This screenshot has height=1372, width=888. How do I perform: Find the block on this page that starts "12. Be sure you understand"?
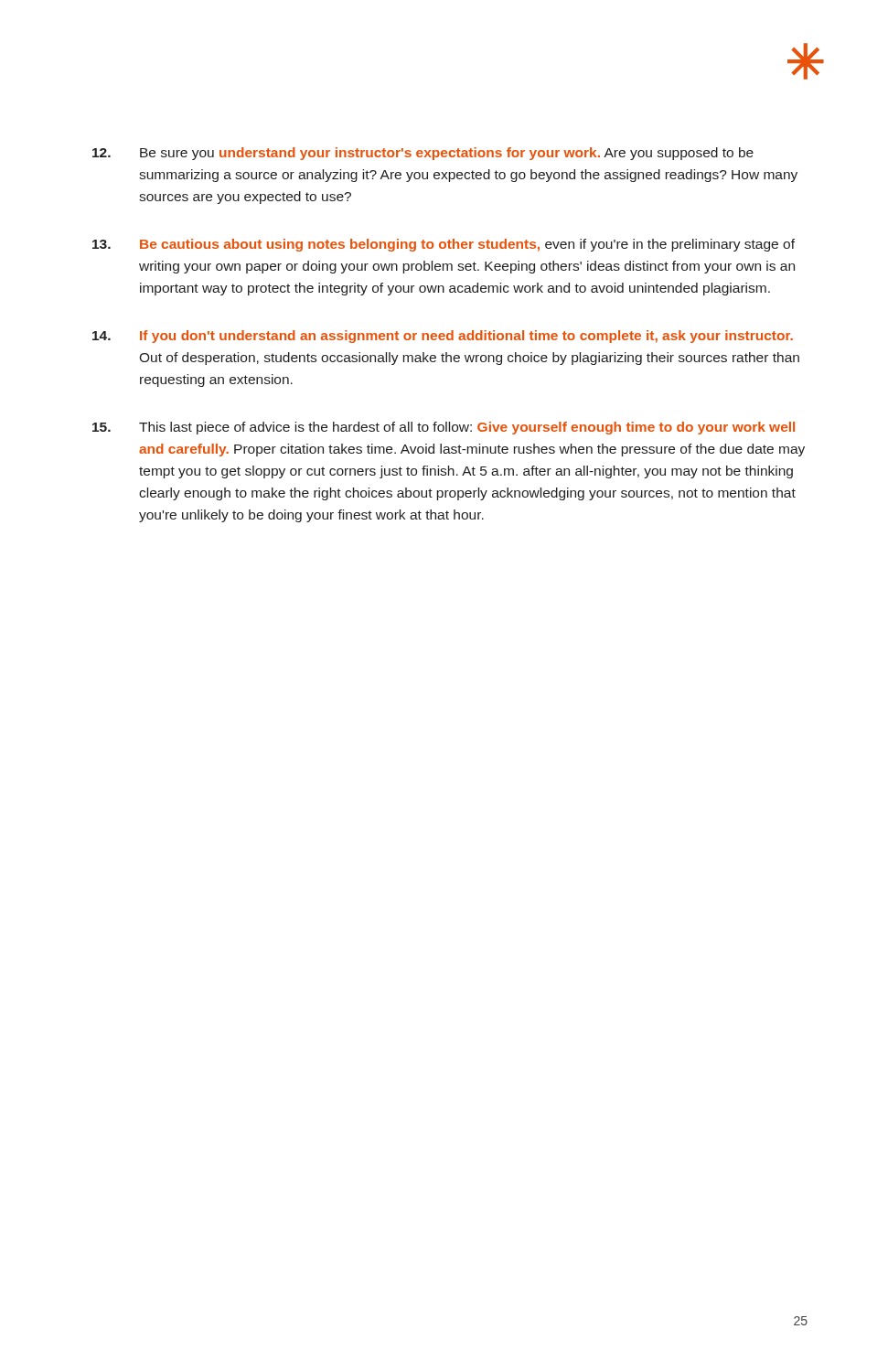click(449, 175)
